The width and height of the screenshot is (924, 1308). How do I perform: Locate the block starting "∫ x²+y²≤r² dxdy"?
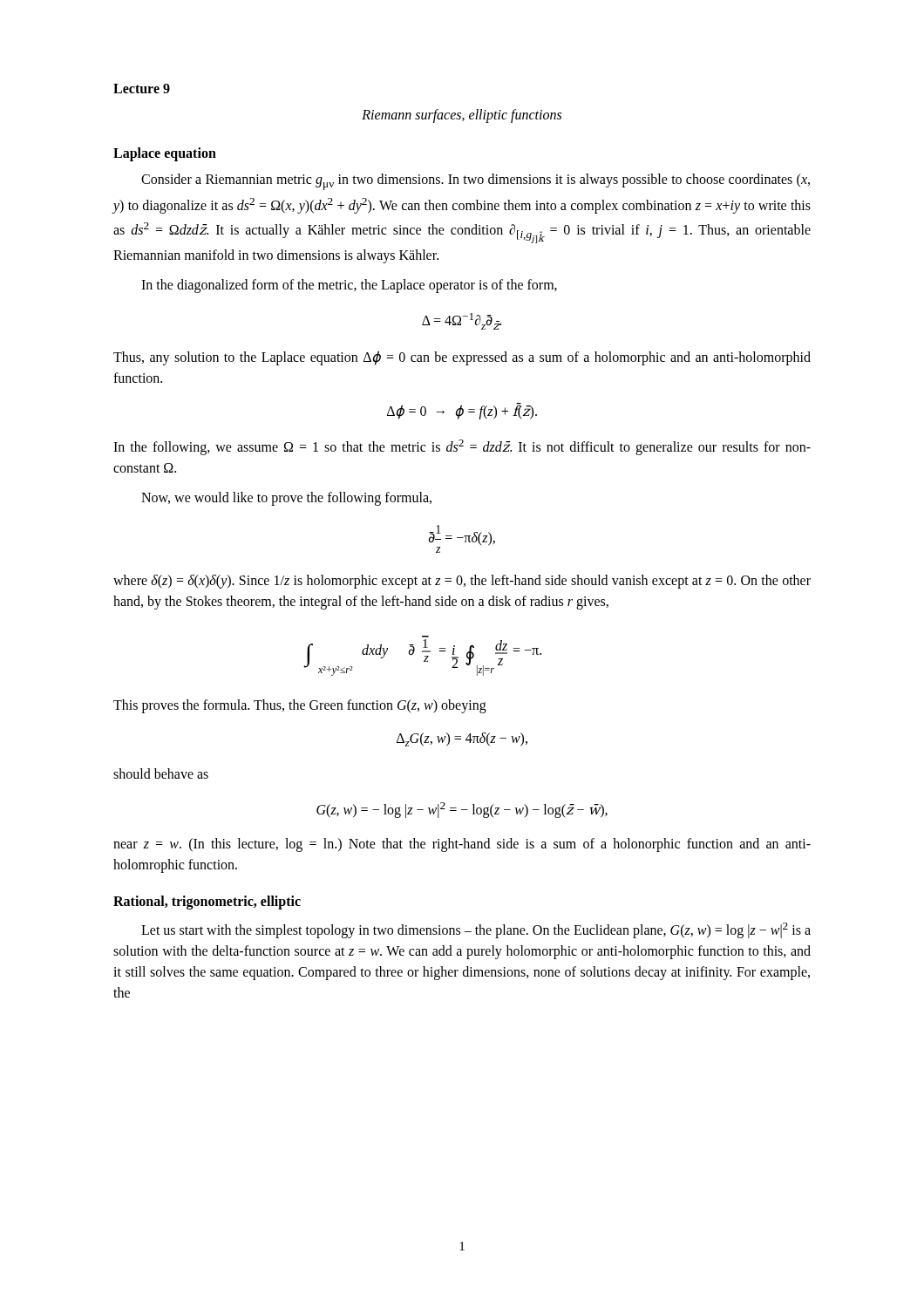pos(462,651)
